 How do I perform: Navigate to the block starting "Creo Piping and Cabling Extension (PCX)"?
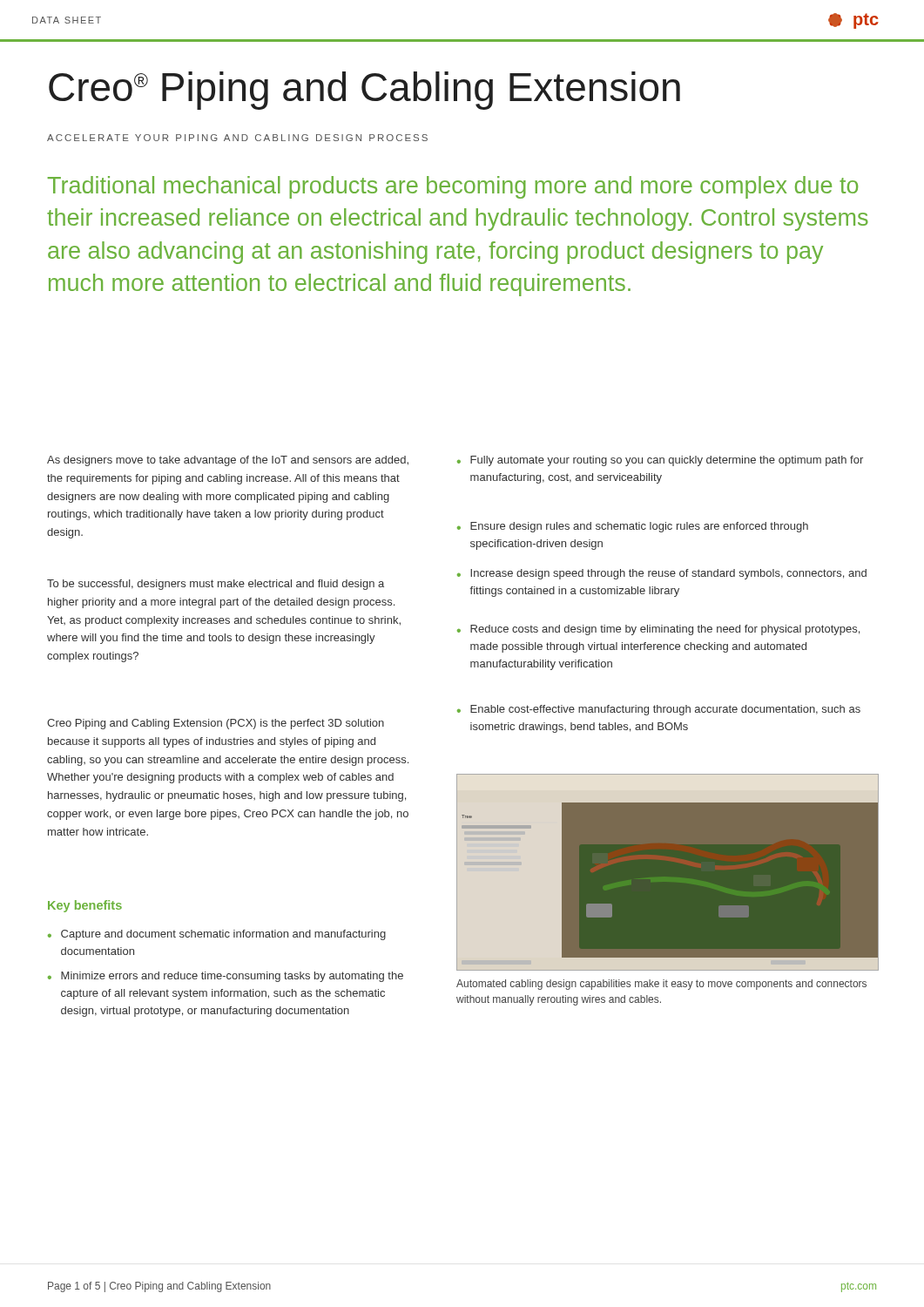(x=229, y=778)
